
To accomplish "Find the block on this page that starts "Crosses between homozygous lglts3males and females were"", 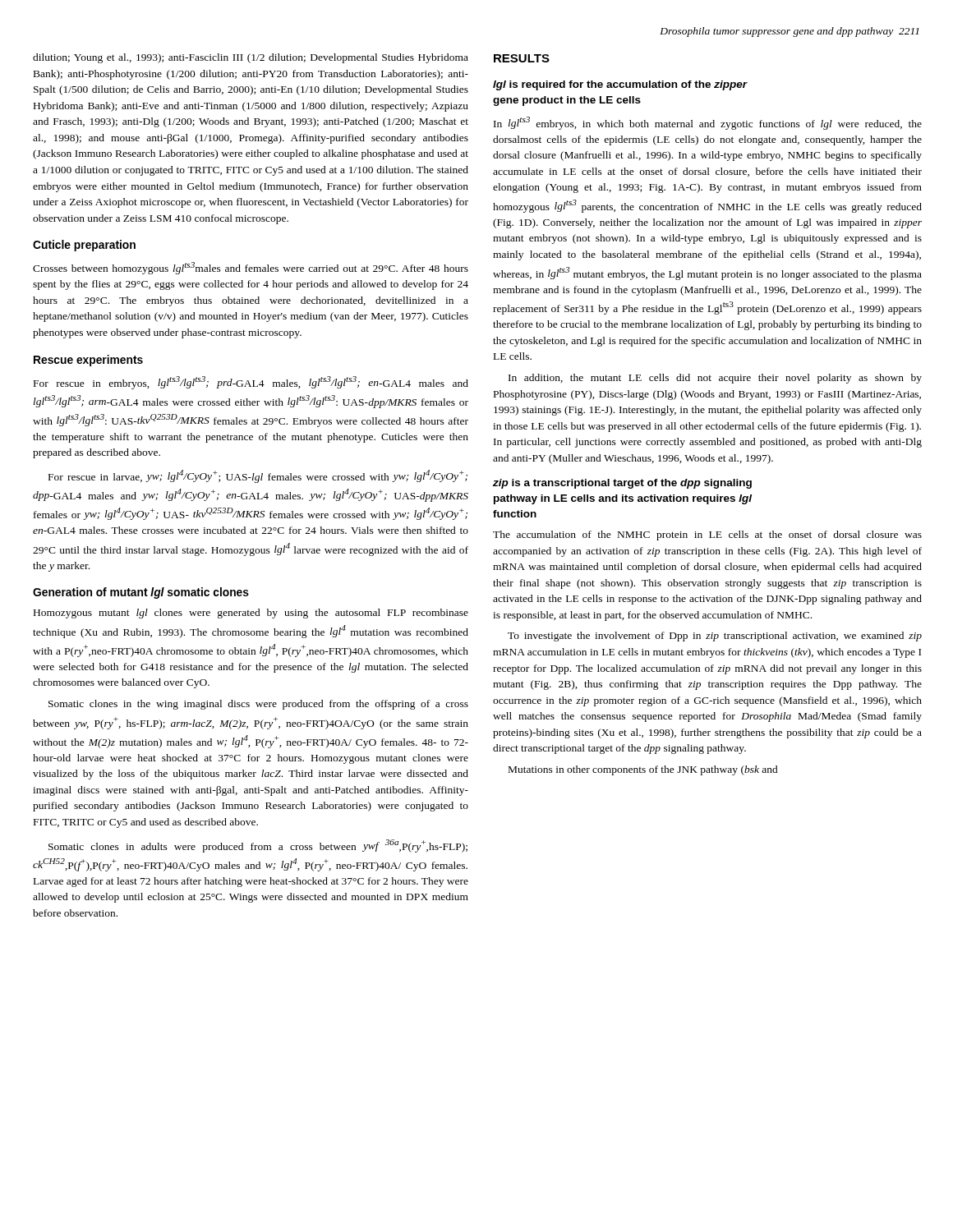I will (251, 299).
